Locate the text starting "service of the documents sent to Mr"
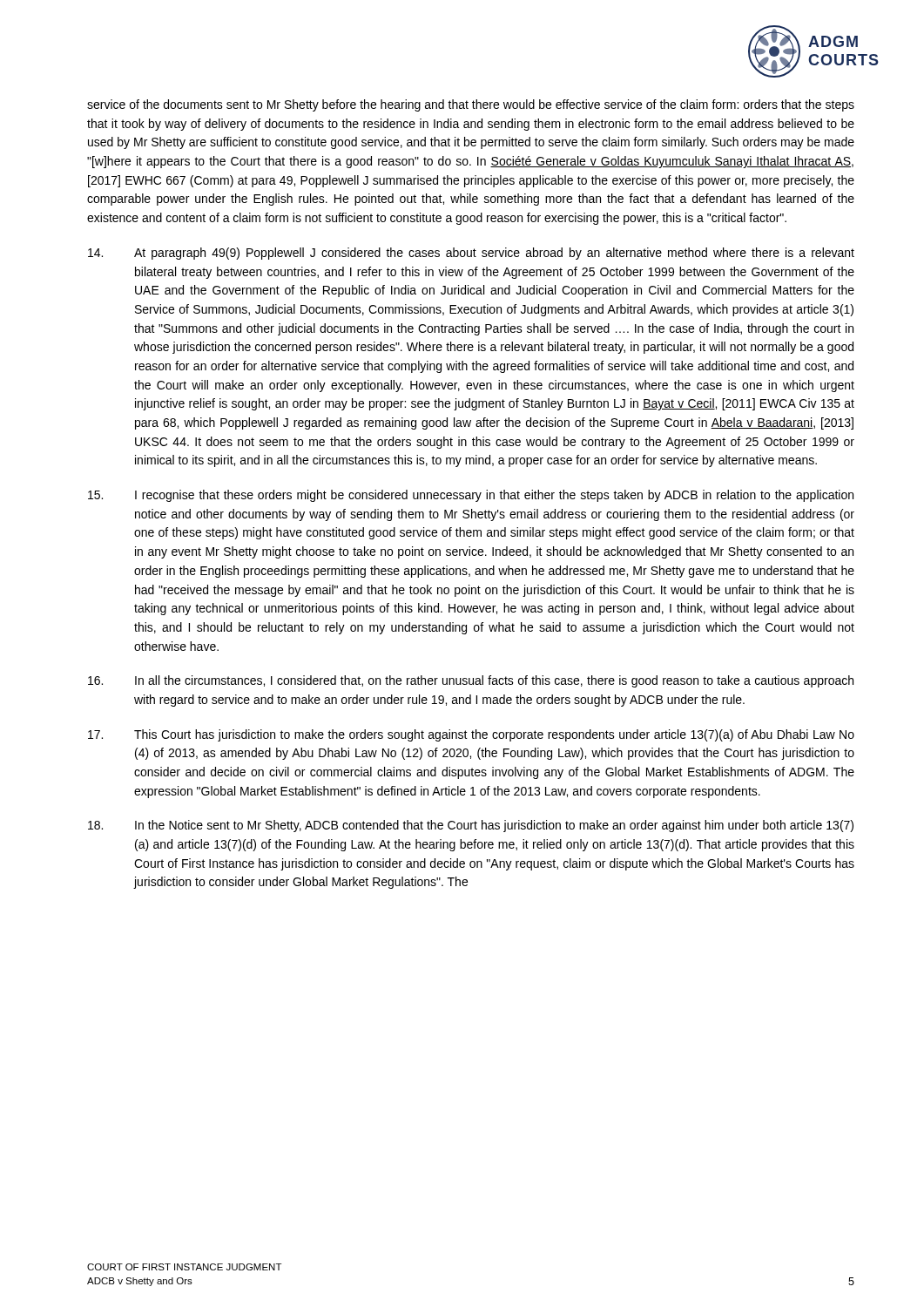The height and width of the screenshot is (1307, 924). tap(471, 161)
